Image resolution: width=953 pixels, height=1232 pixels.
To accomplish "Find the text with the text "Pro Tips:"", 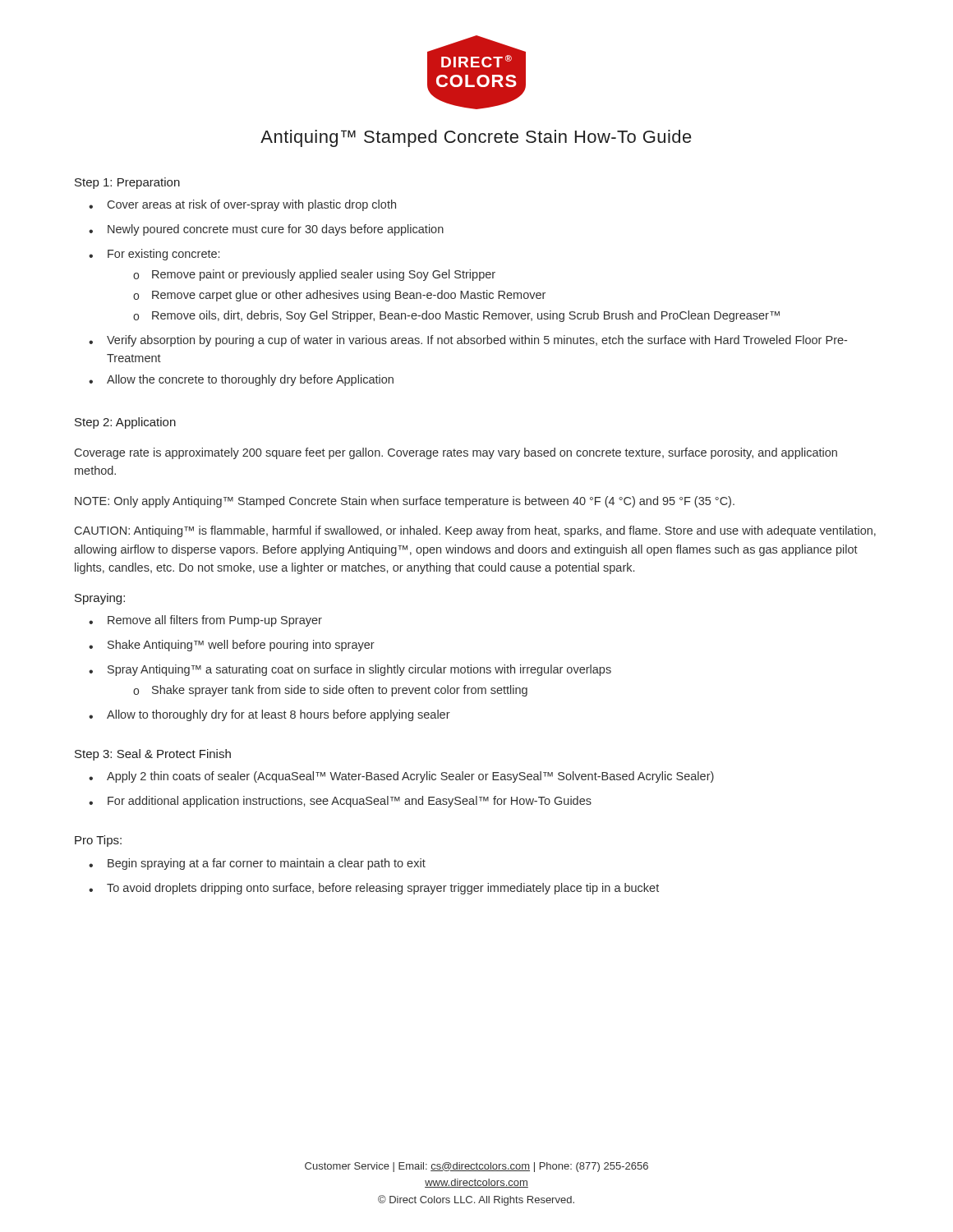I will pyautogui.click(x=98, y=840).
